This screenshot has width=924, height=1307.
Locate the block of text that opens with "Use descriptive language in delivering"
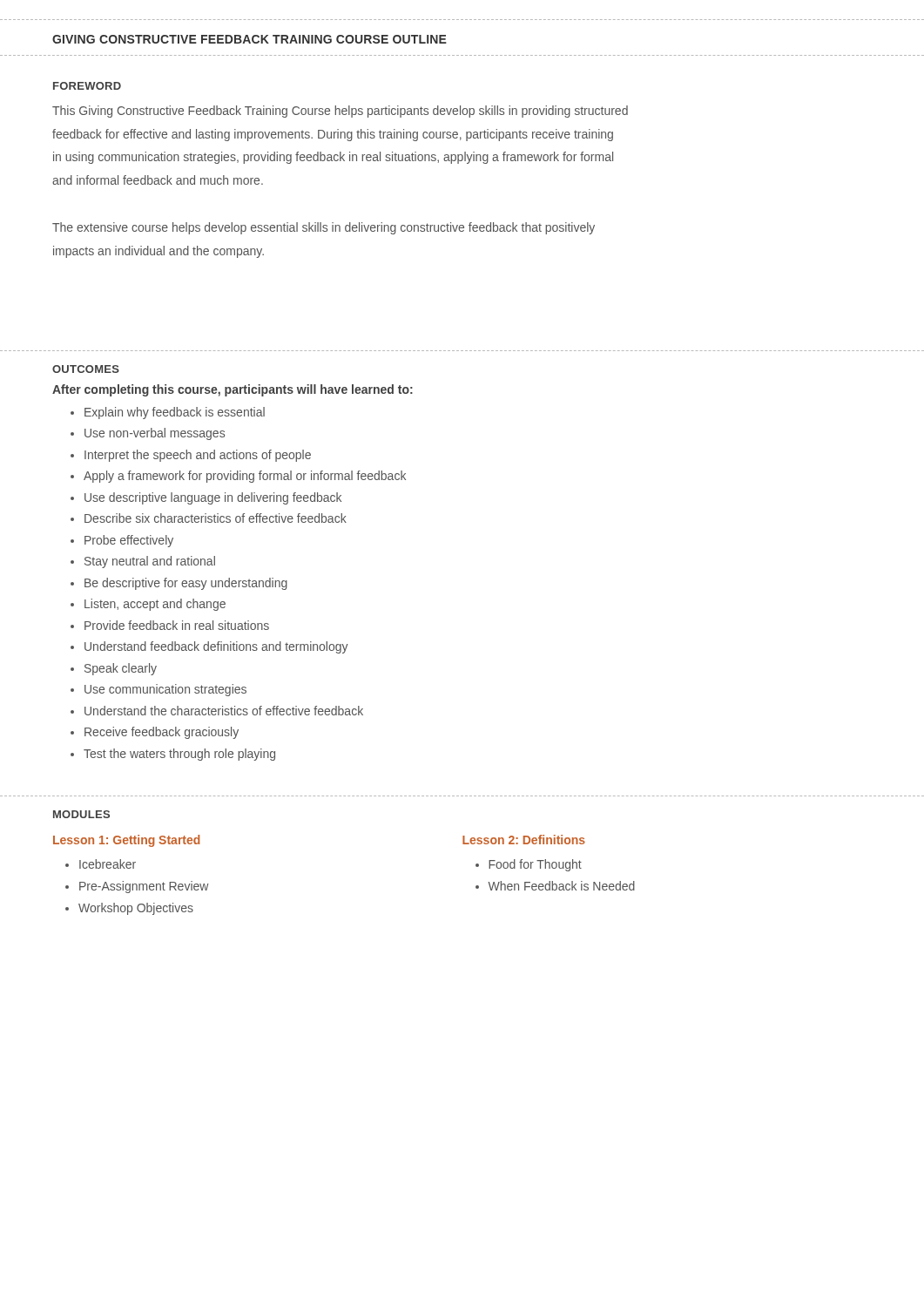(x=213, y=498)
